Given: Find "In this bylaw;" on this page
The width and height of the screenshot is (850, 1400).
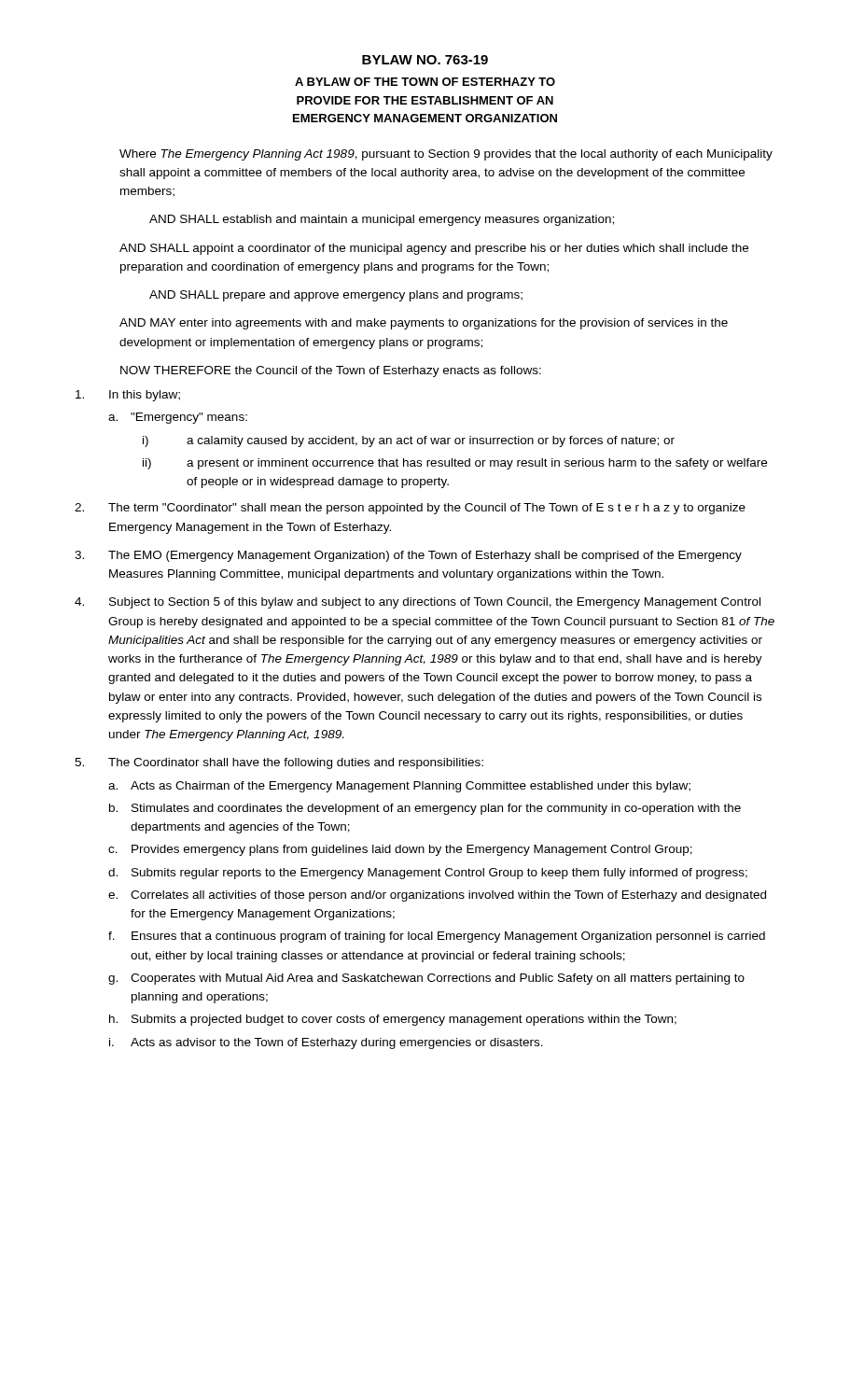Looking at the screenshot, I should click(x=128, y=396).
